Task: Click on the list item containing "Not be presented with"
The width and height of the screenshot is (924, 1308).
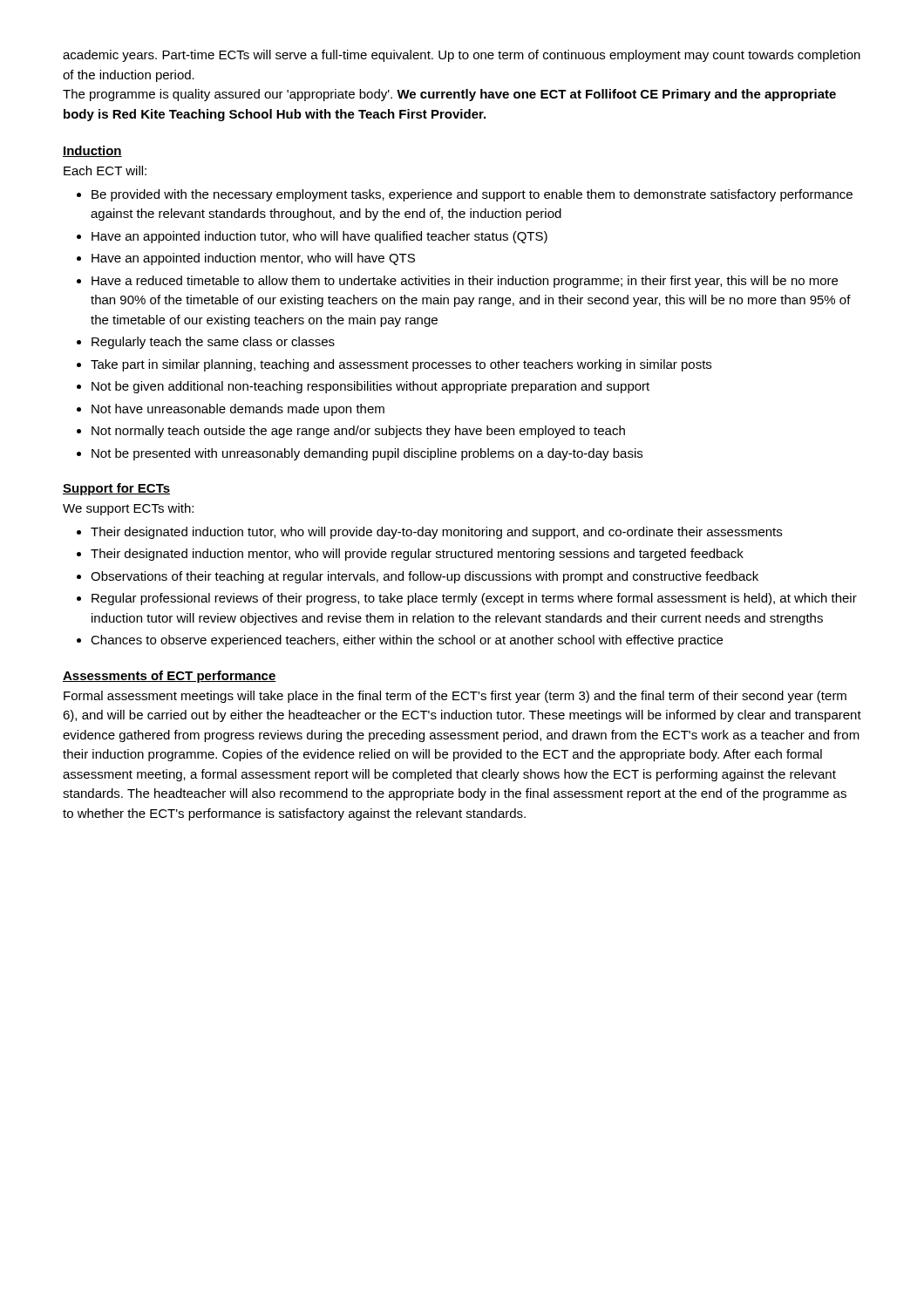Action: (367, 453)
